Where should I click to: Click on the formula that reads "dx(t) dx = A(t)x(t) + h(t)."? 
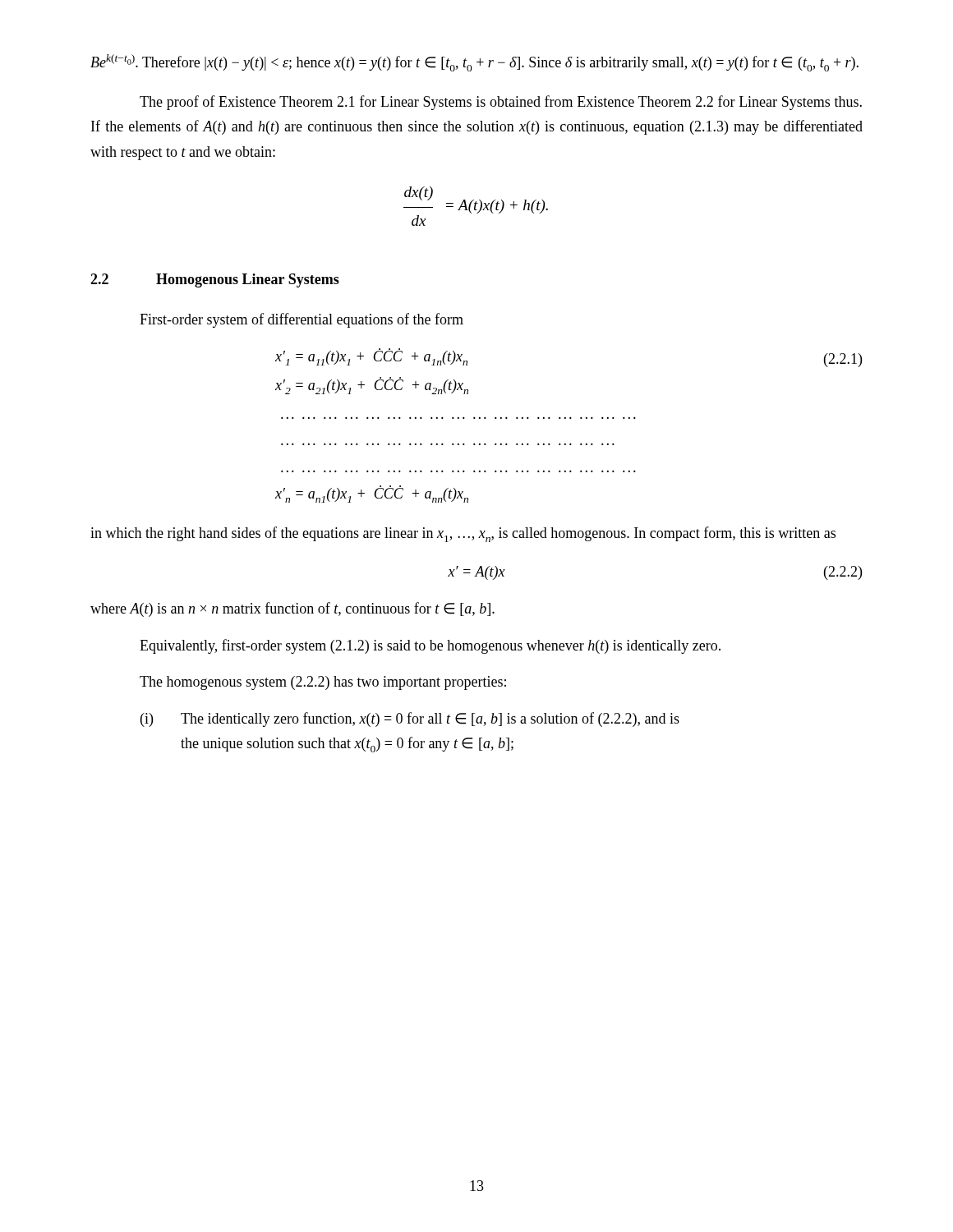pyautogui.click(x=476, y=207)
